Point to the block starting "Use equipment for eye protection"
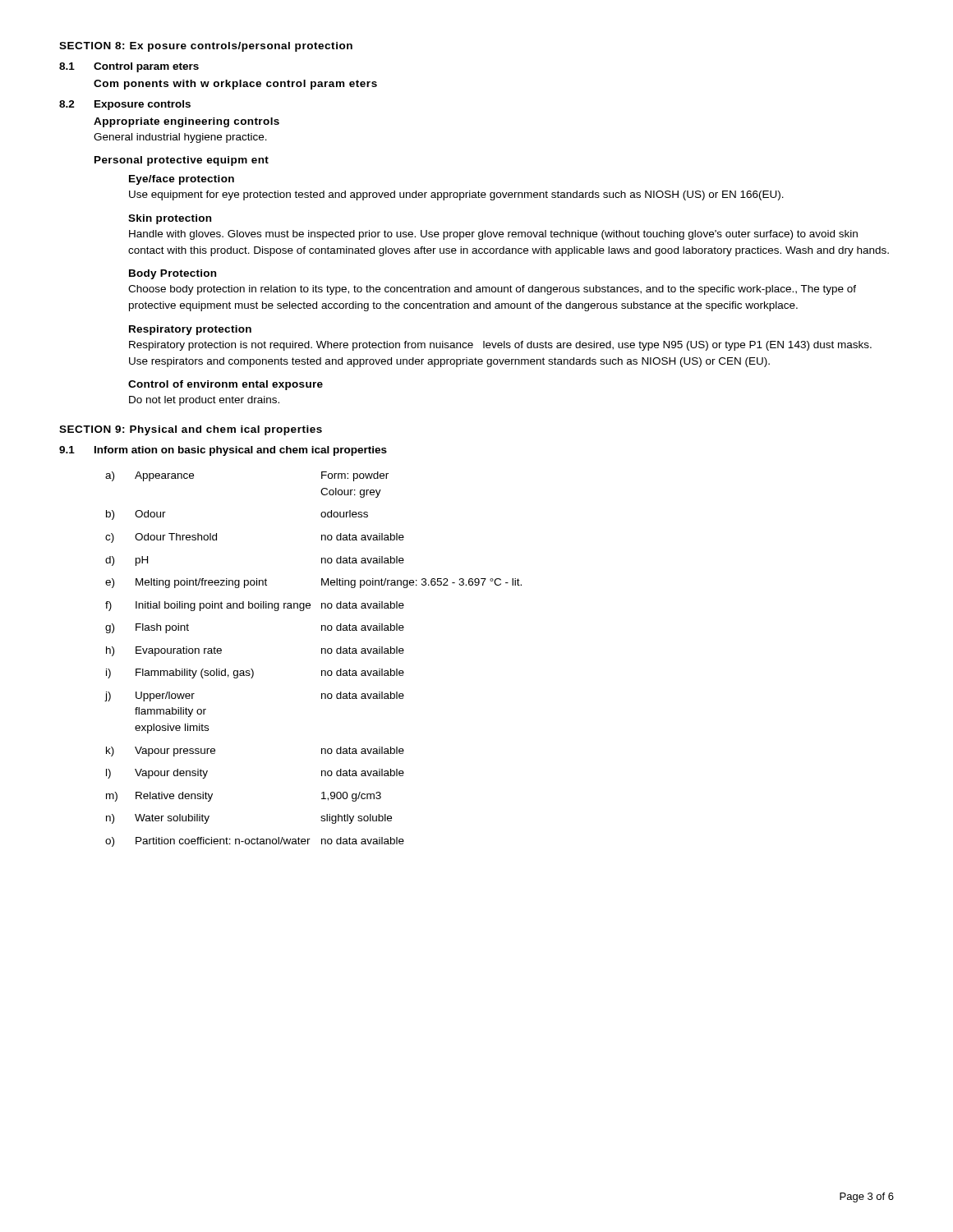Viewport: 953px width, 1232px height. [x=456, y=194]
